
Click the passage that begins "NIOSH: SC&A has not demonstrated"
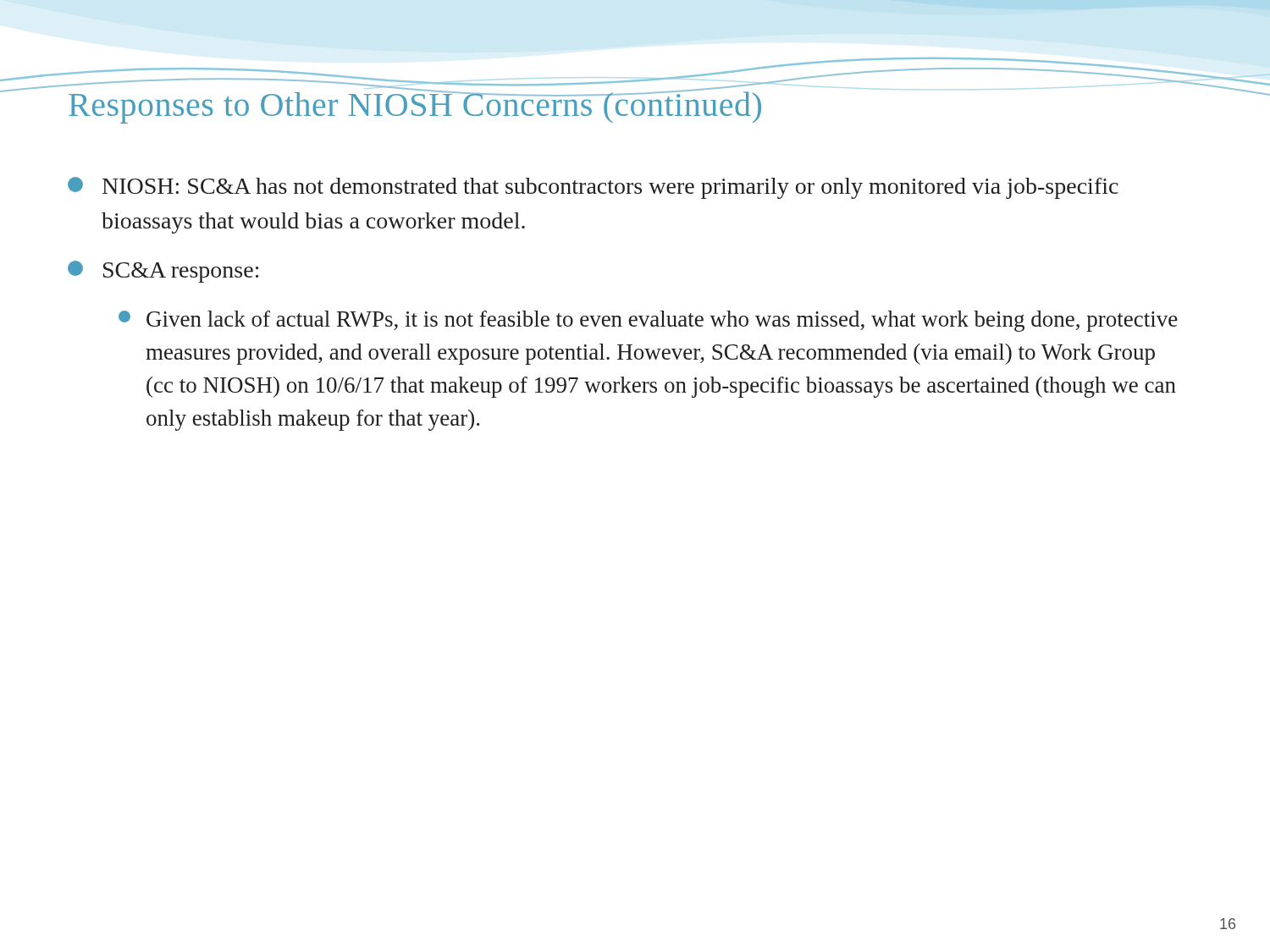point(626,204)
